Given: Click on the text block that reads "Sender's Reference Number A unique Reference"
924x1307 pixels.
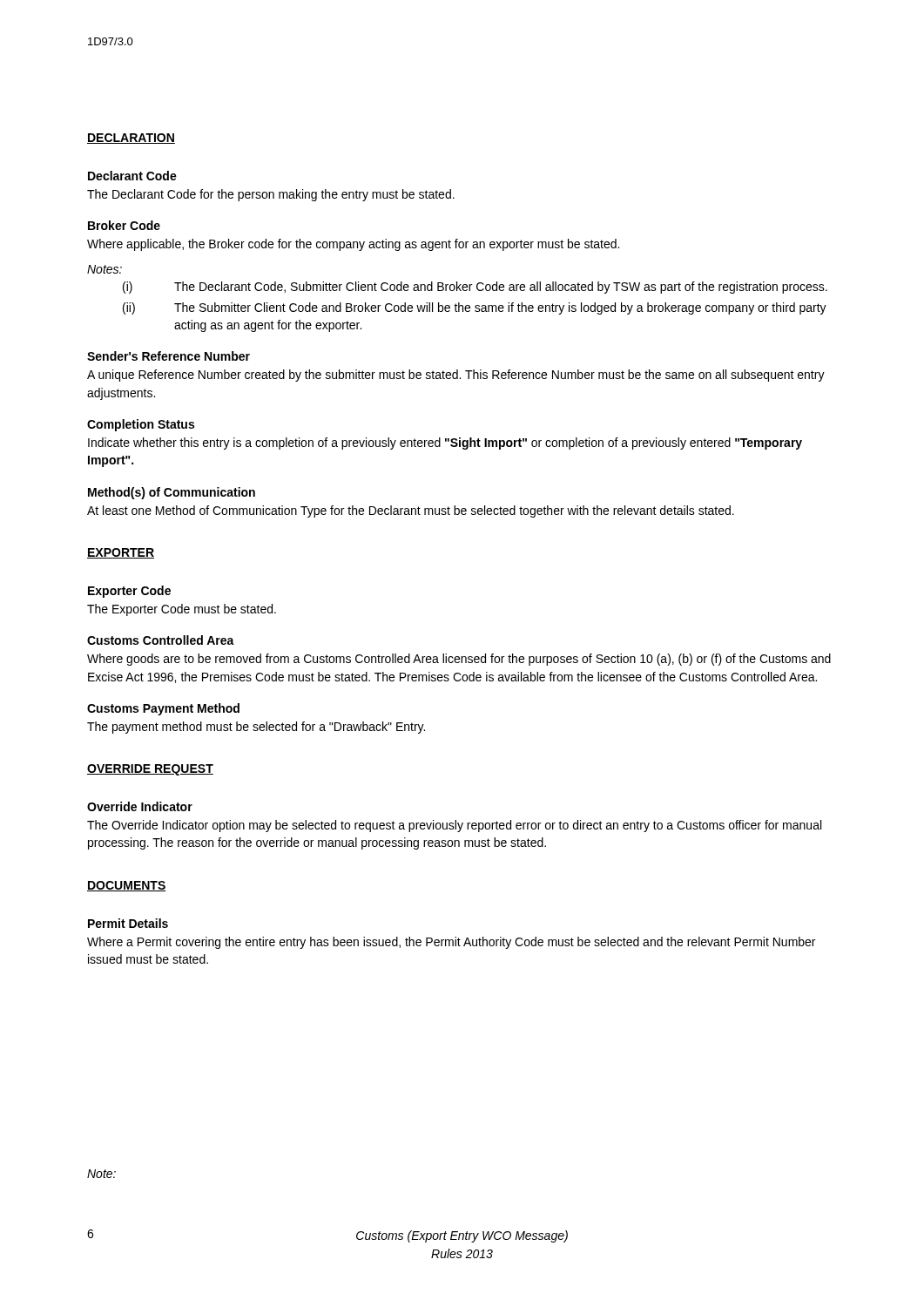Looking at the screenshot, I should 462,376.
